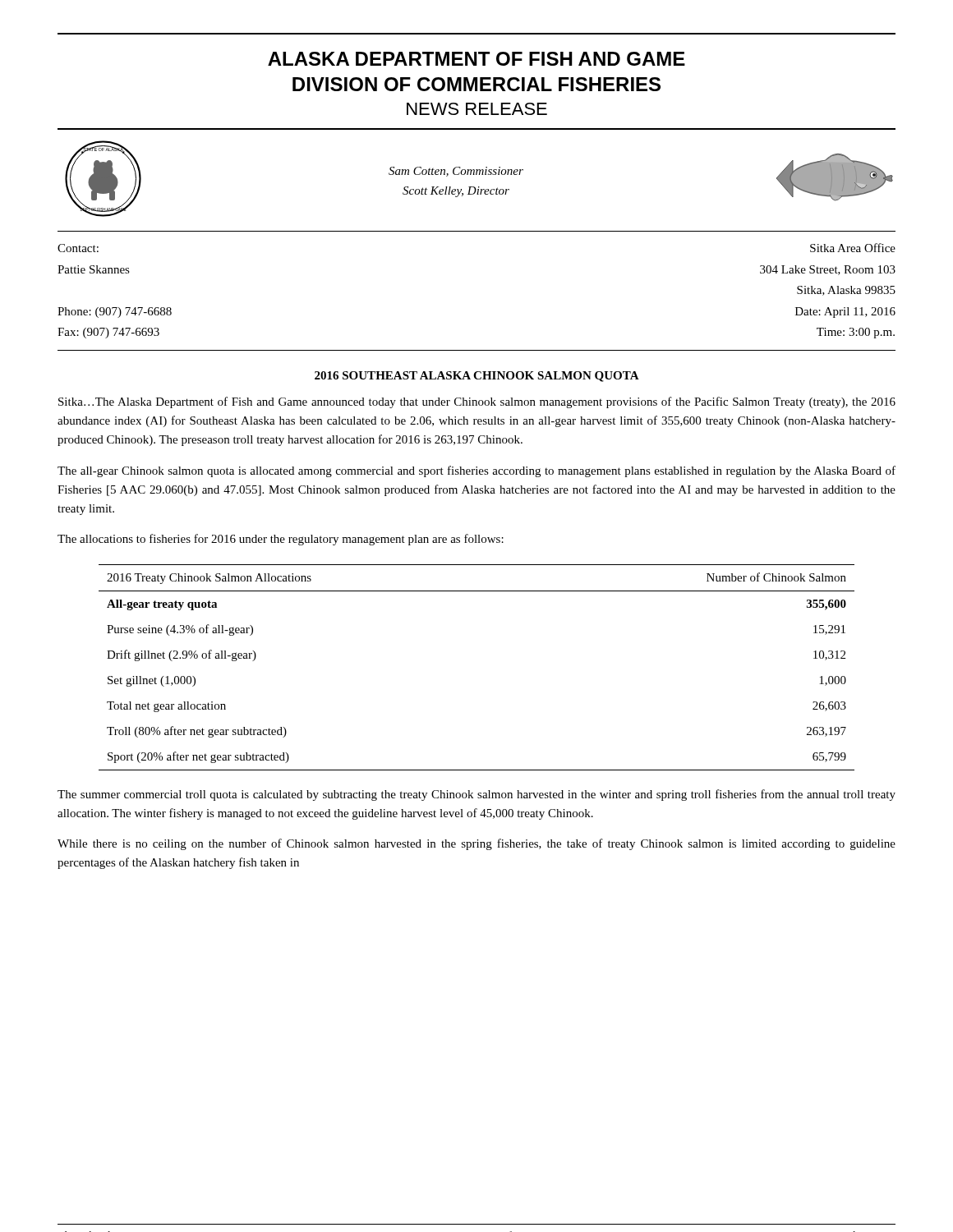Select the table that reads "Contact: Pattie Skannes"
Image resolution: width=953 pixels, height=1232 pixels.
[x=476, y=291]
